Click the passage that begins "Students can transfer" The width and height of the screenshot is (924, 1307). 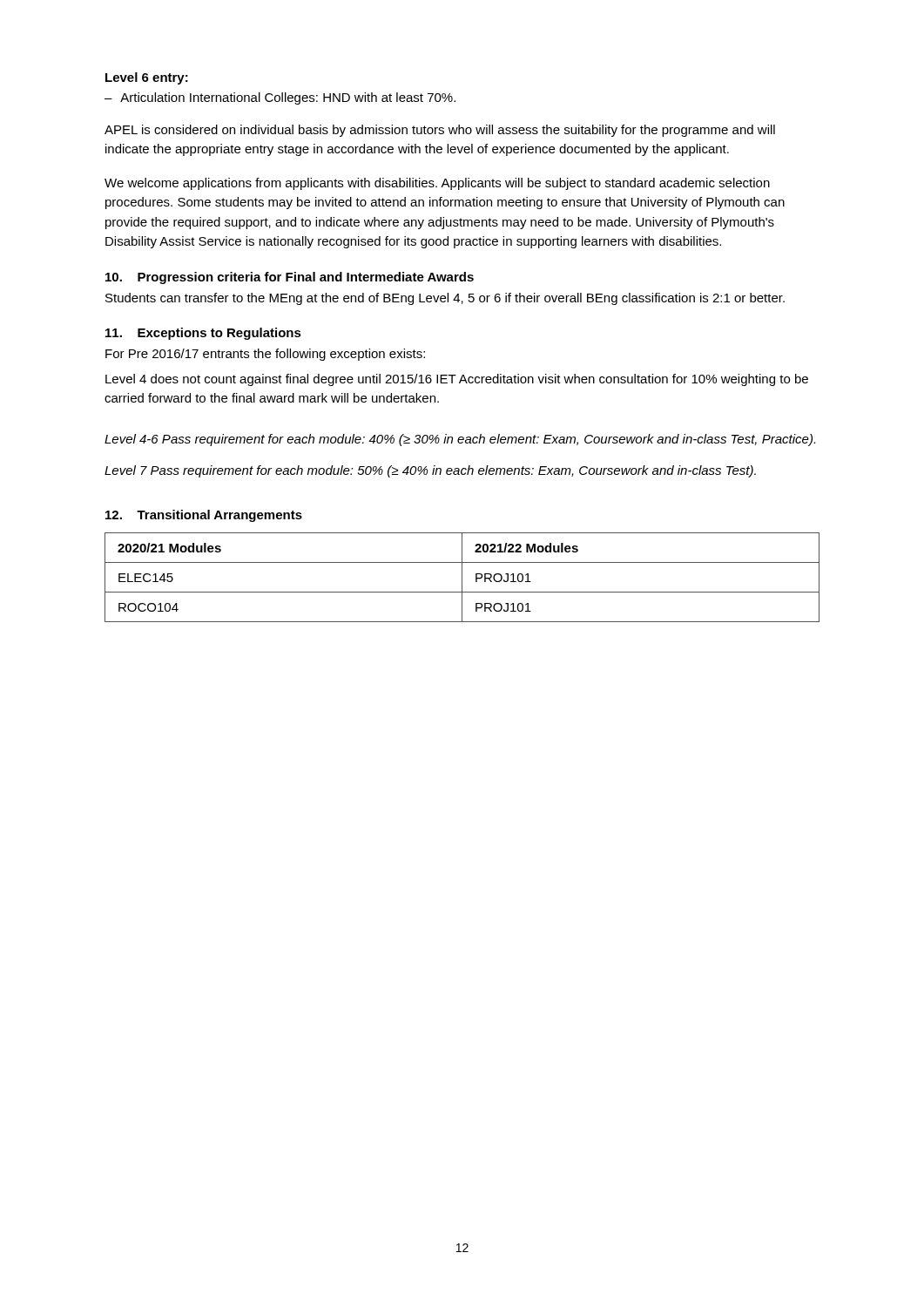[445, 297]
